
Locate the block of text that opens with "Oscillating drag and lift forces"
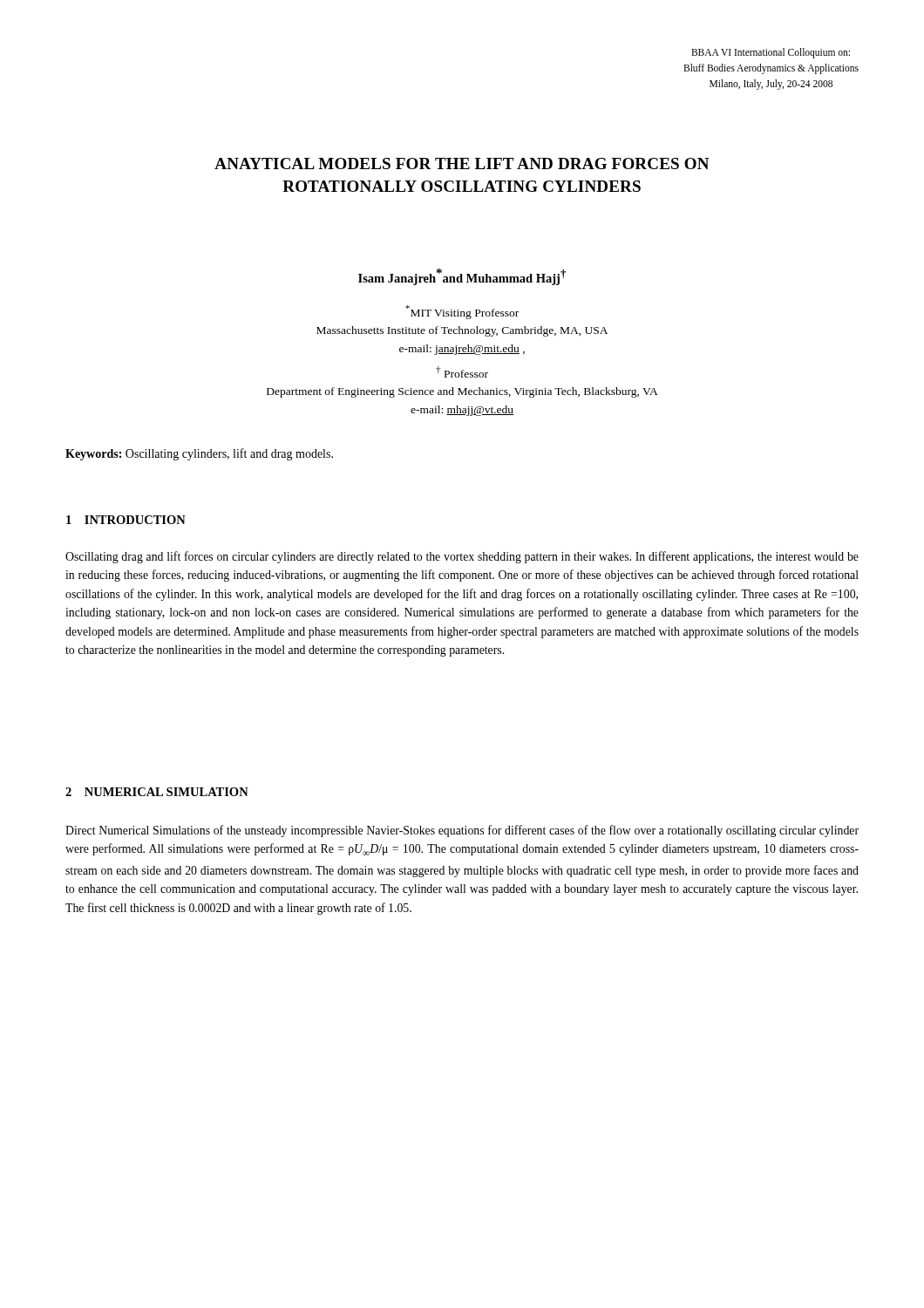(x=462, y=603)
